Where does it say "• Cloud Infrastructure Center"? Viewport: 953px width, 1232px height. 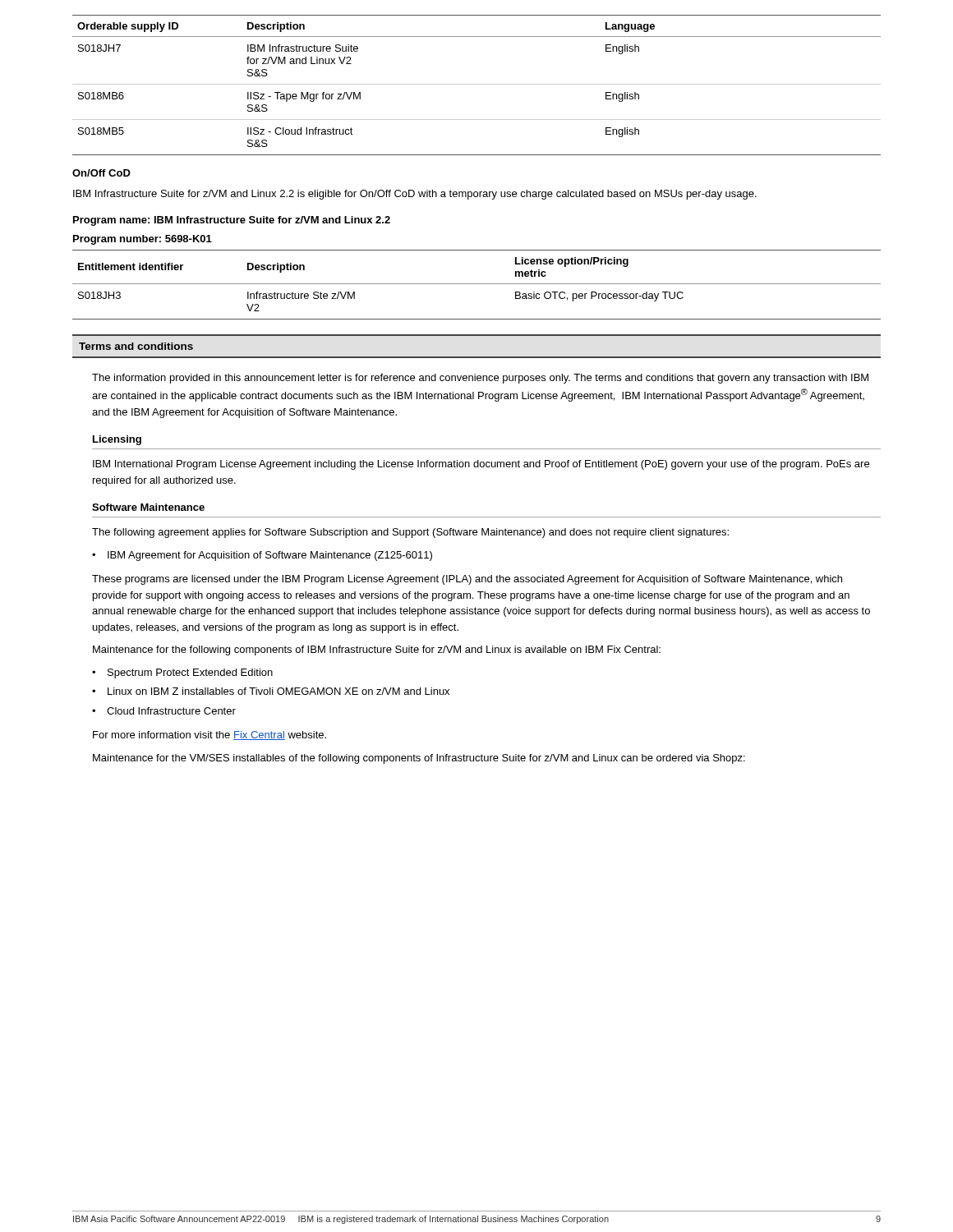[164, 711]
